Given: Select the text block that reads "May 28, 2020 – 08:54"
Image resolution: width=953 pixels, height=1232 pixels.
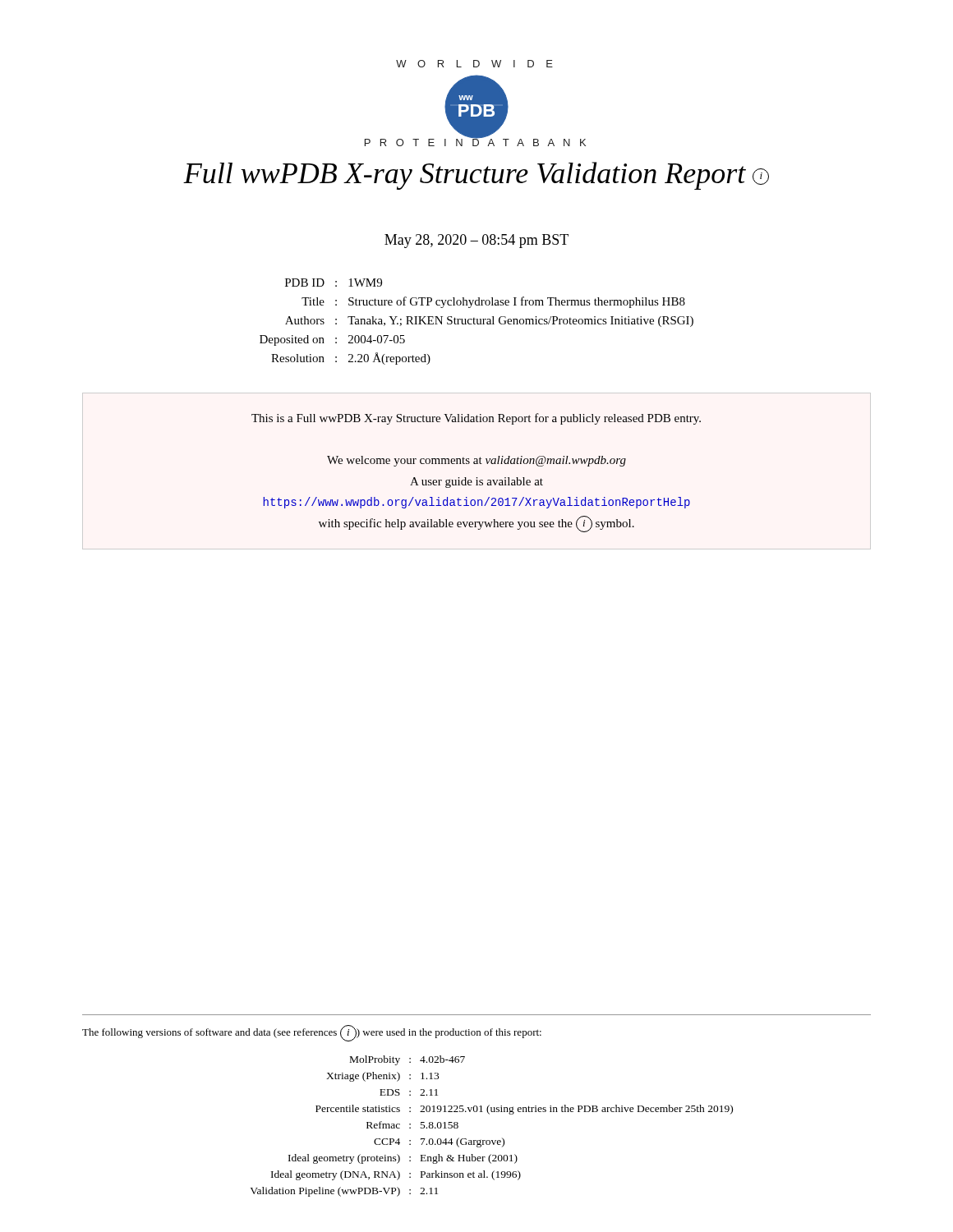Looking at the screenshot, I should pyautogui.click(x=476, y=240).
